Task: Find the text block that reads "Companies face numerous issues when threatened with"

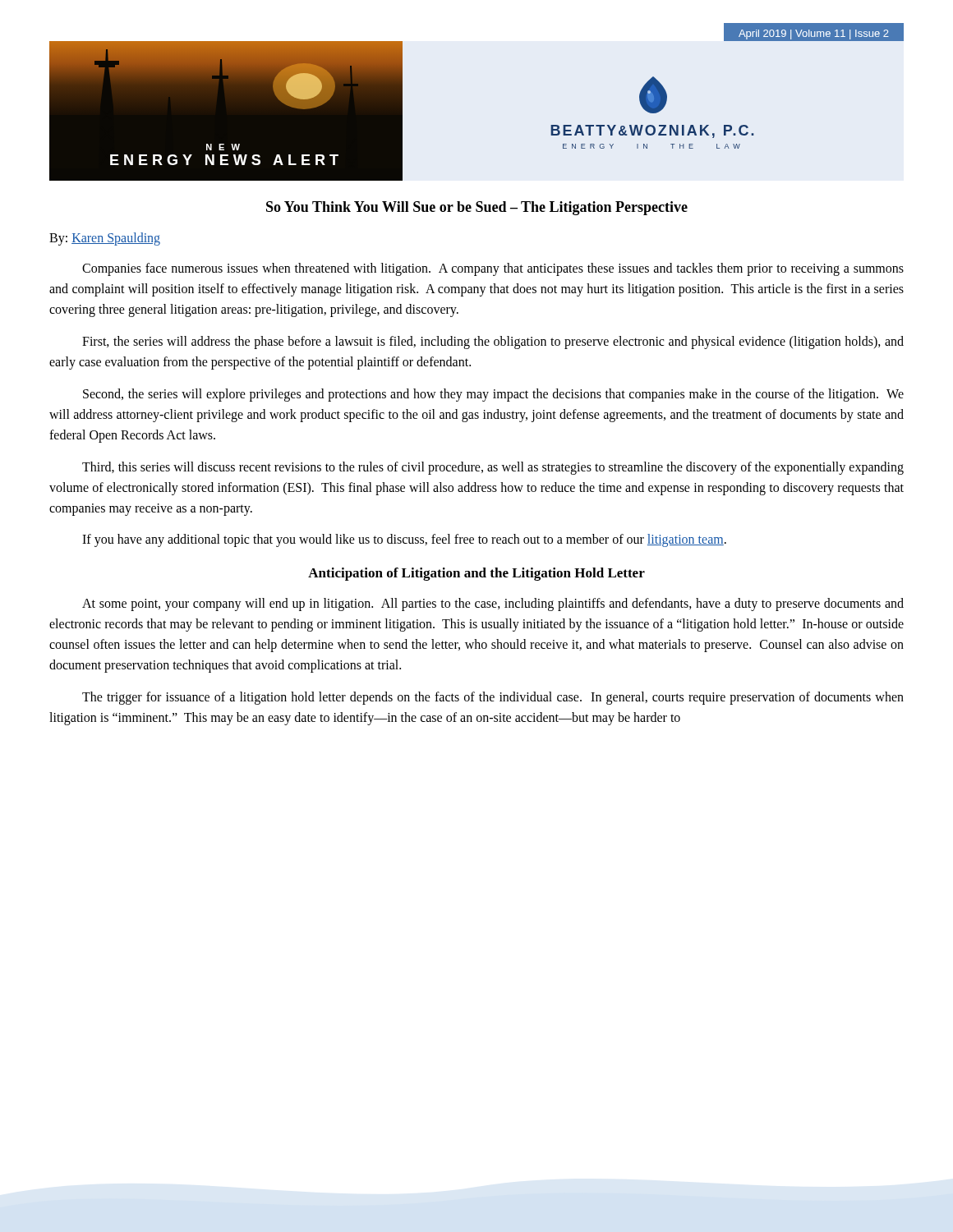Action: coord(476,289)
